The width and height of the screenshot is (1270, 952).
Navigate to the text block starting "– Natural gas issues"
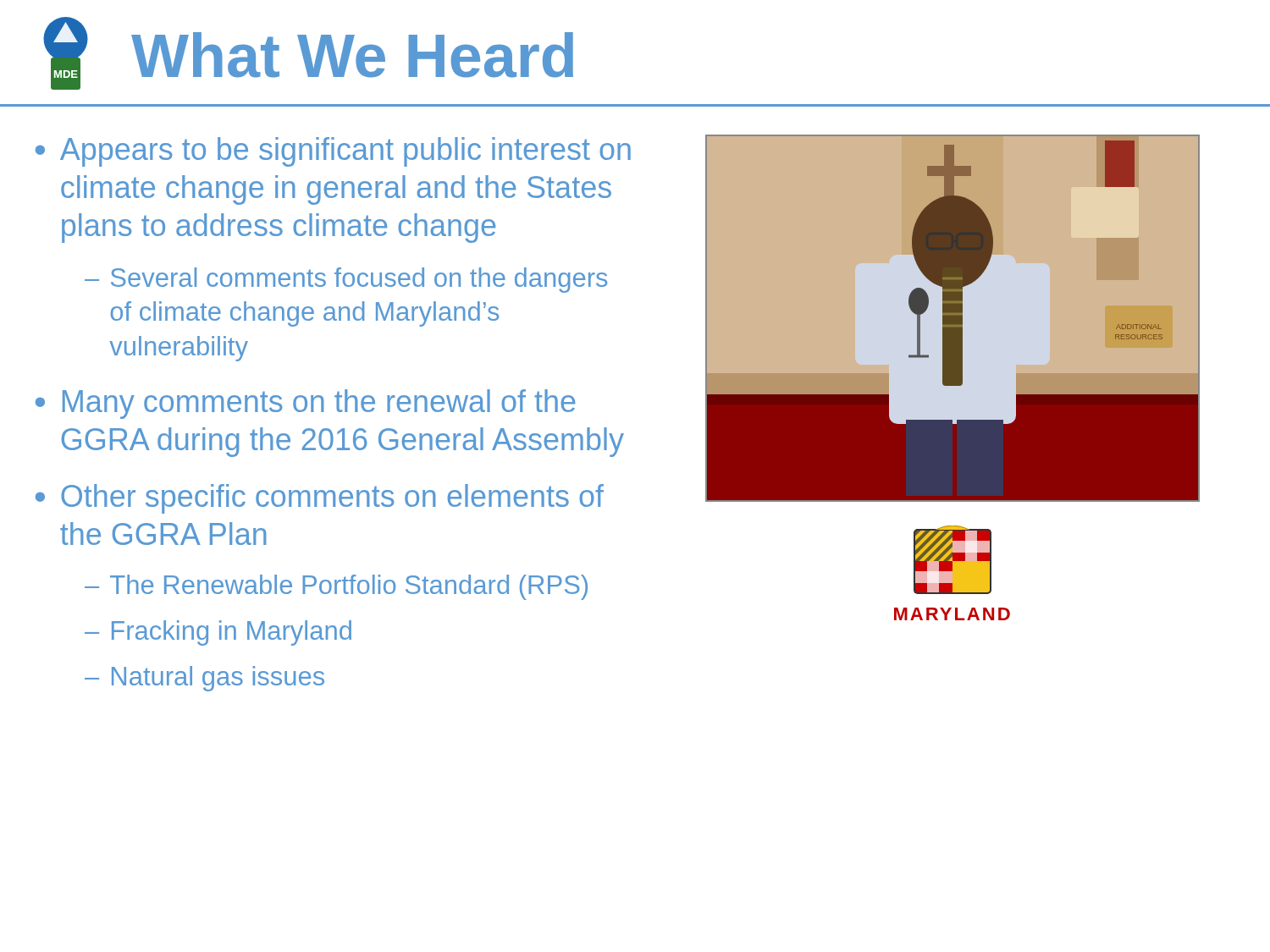coord(205,678)
